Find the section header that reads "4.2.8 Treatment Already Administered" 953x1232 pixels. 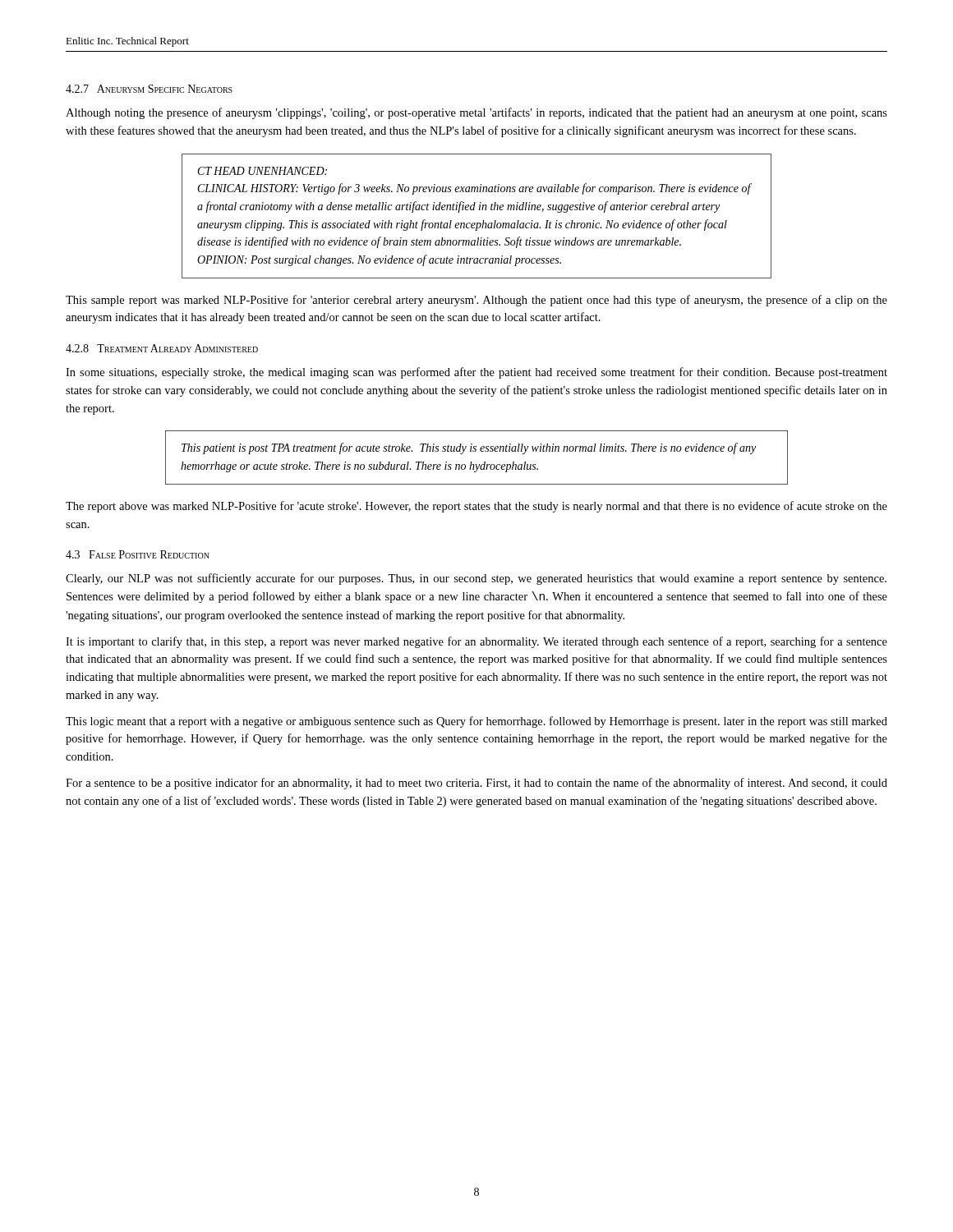[162, 349]
